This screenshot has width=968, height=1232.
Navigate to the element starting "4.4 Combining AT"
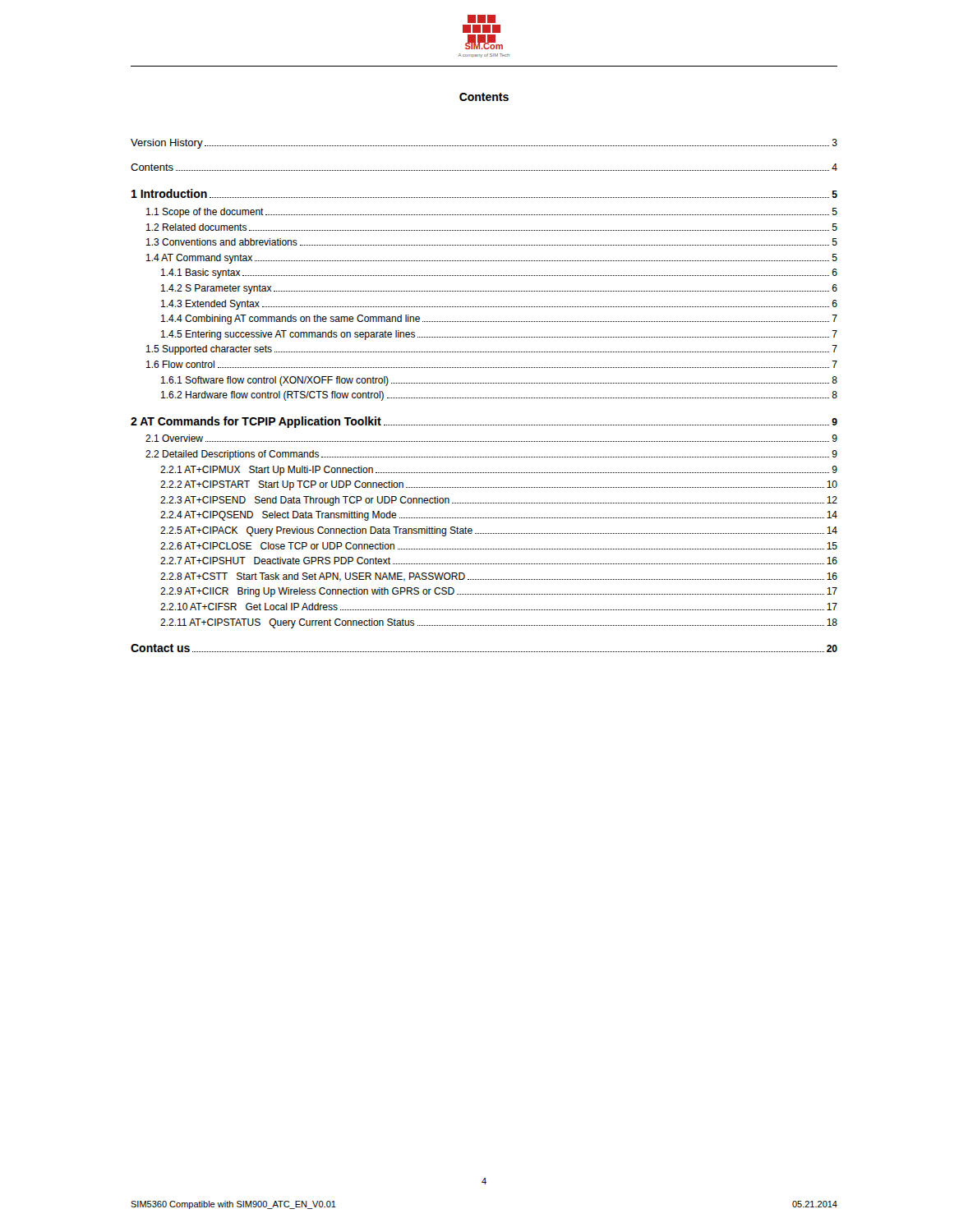[x=499, y=319]
